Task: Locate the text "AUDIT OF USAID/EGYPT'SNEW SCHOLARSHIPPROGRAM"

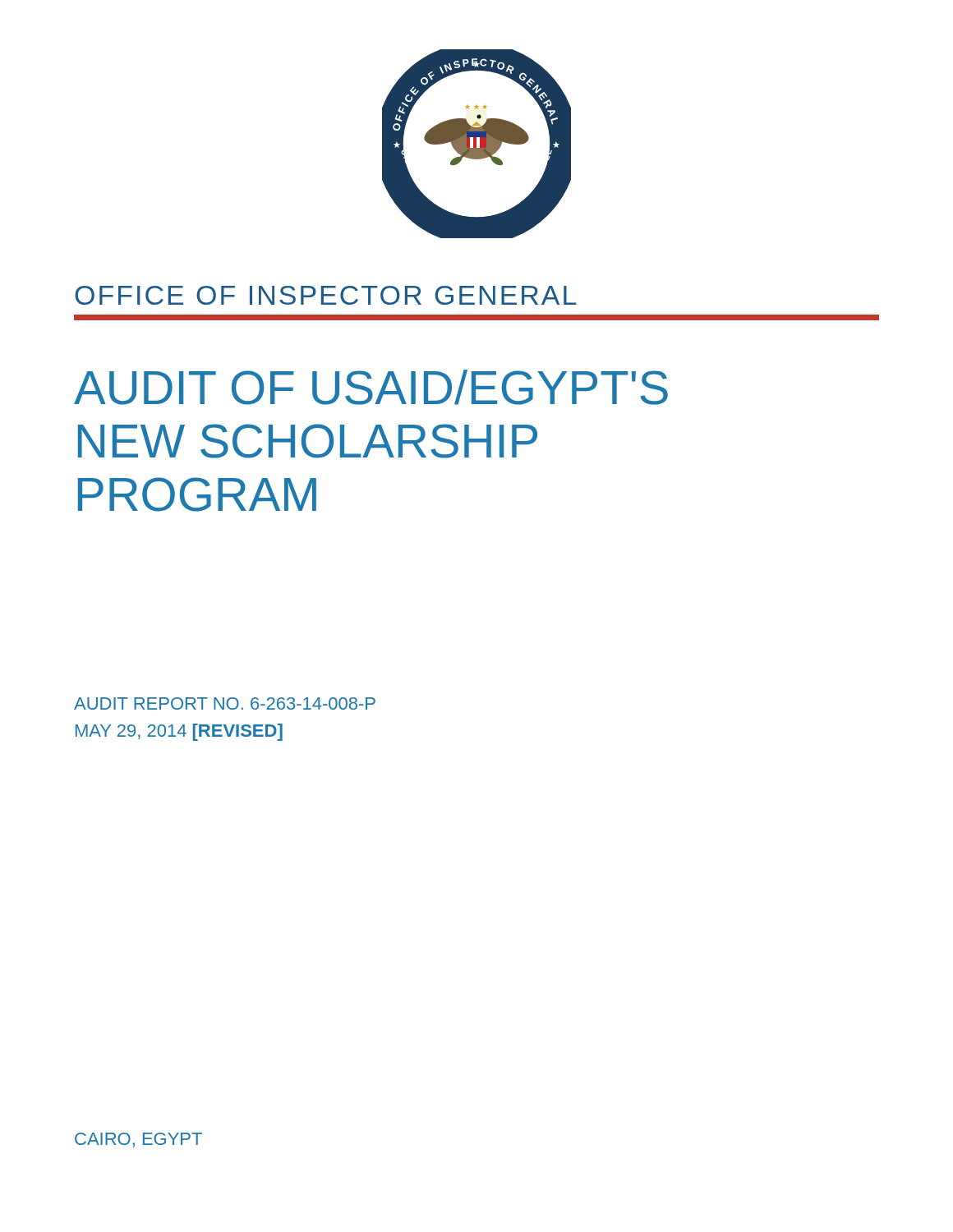Action: pos(476,441)
